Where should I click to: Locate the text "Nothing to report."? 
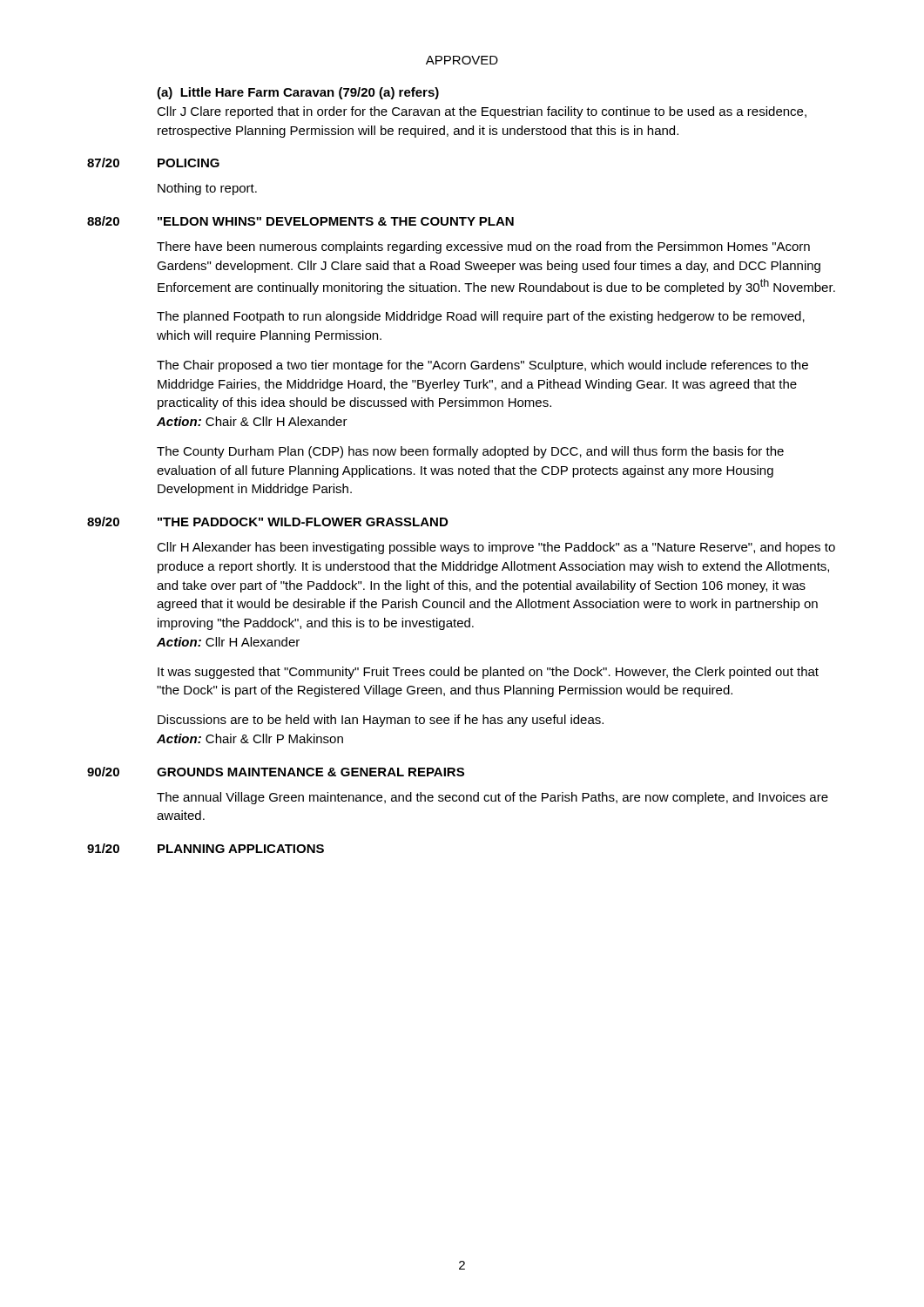(207, 189)
